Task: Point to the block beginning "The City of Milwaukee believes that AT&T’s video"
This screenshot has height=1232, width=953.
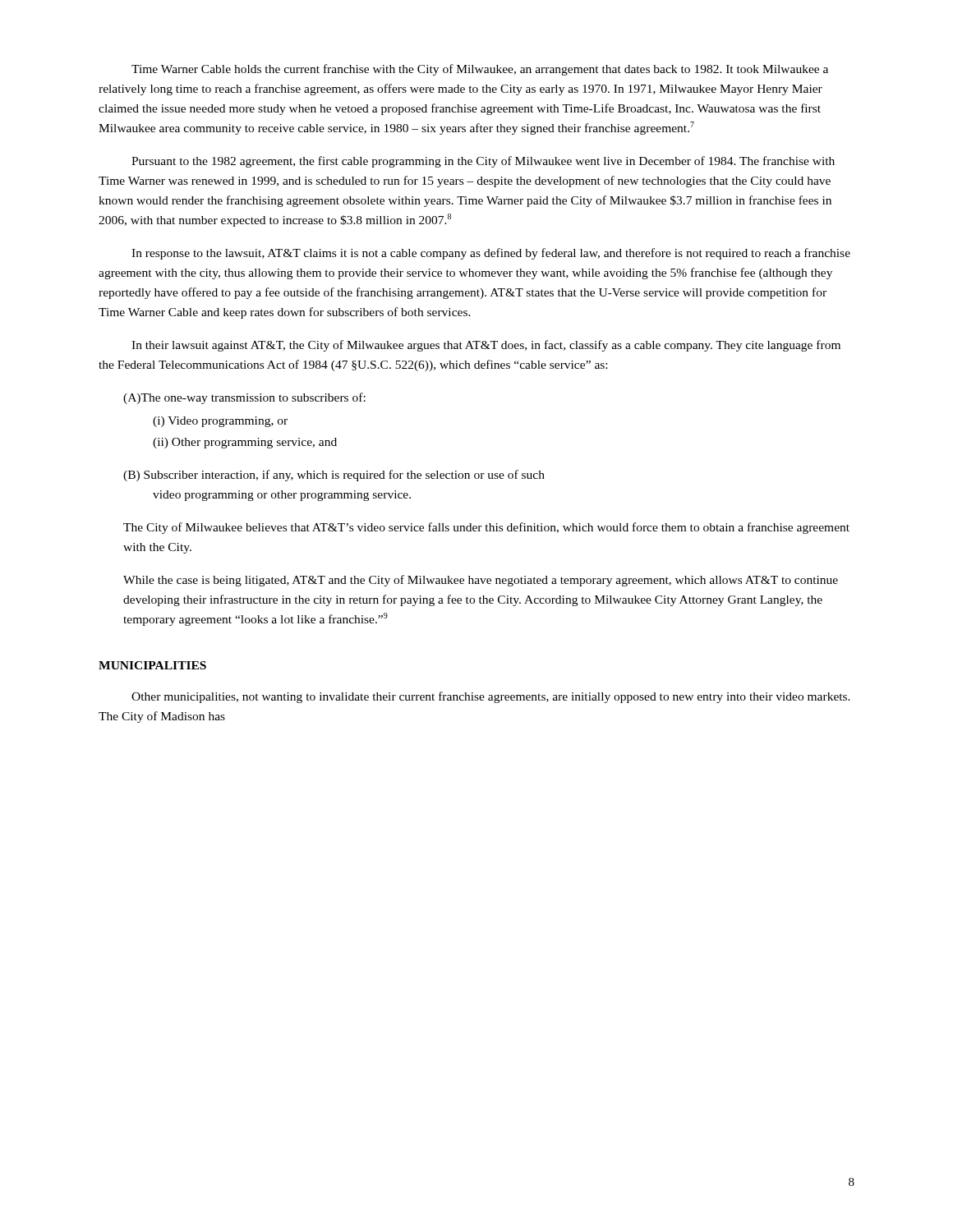Action: click(x=476, y=537)
